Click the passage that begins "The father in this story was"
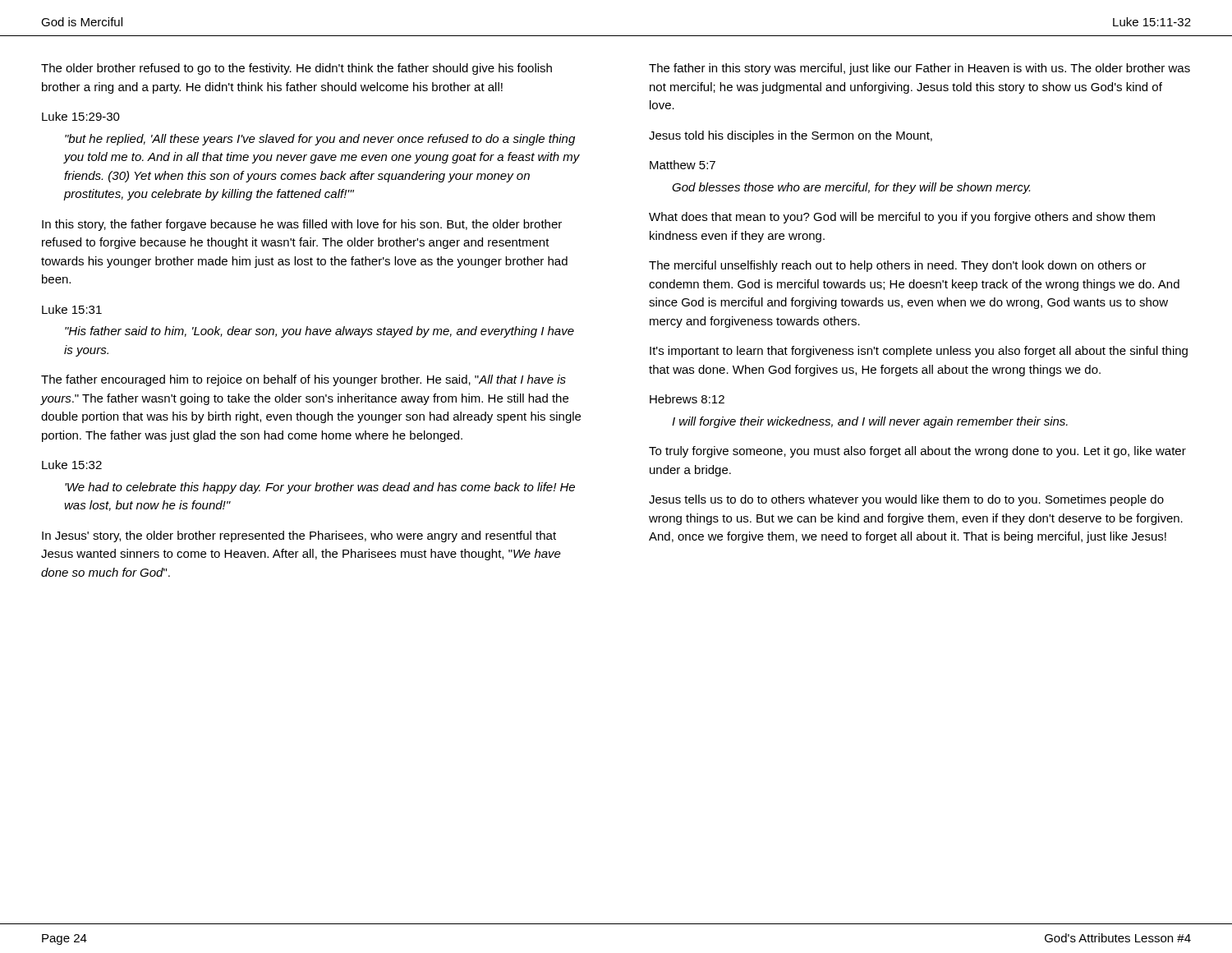 920,86
